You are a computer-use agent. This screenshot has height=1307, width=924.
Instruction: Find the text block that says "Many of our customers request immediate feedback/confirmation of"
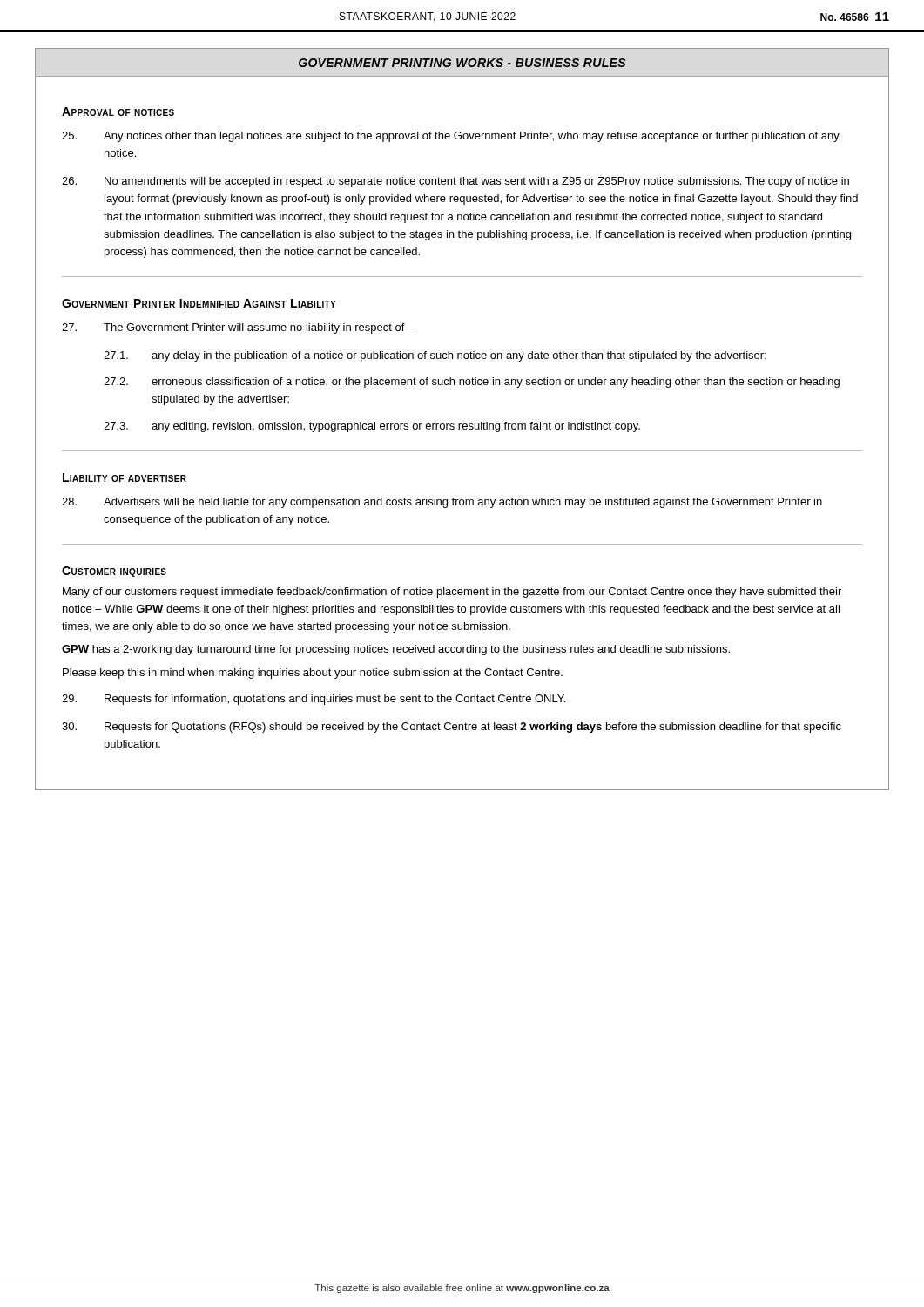[462, 632]
